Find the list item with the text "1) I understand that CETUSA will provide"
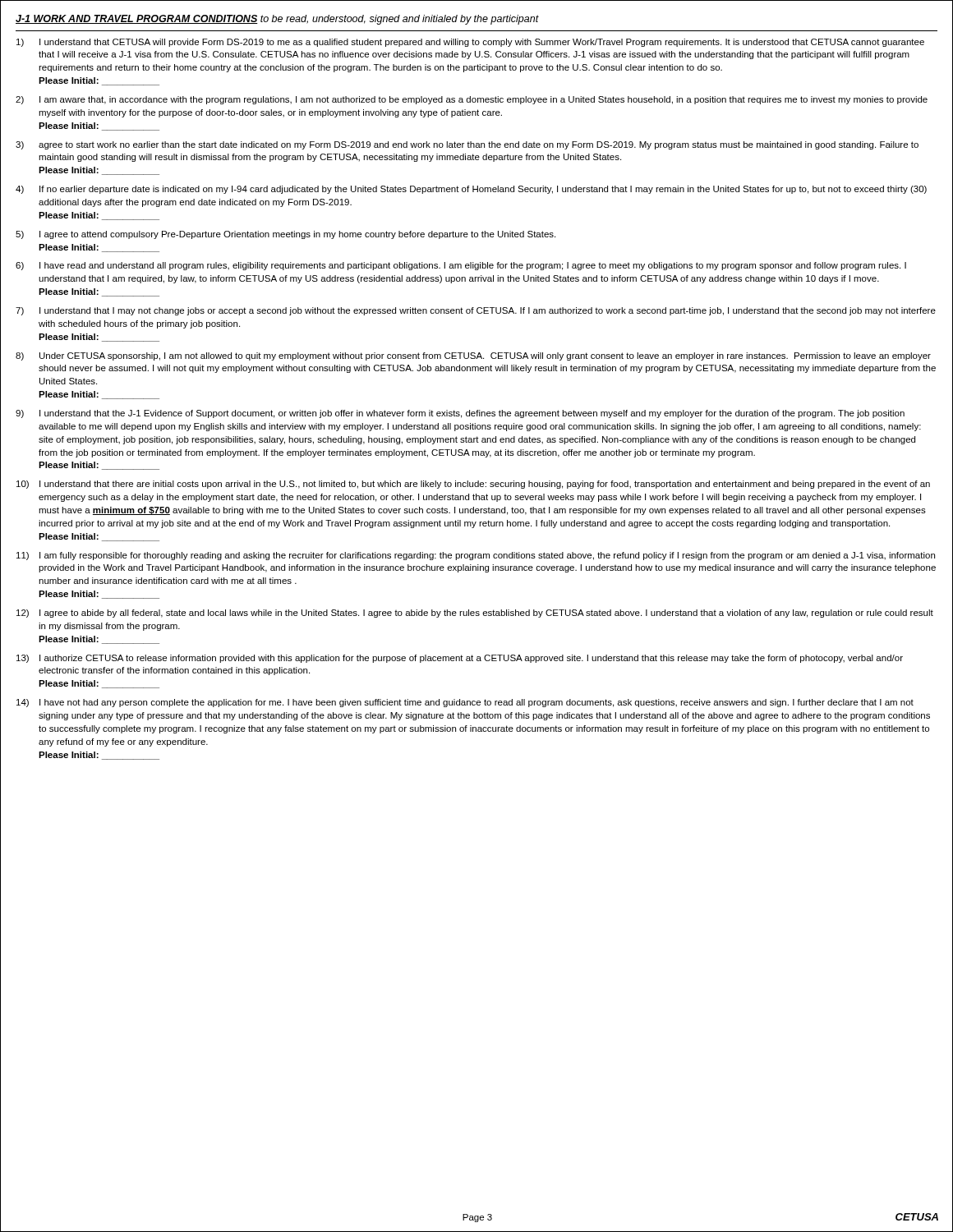Screen dimensions: 1232x953 pyautogui.click(x=476, y=62)
